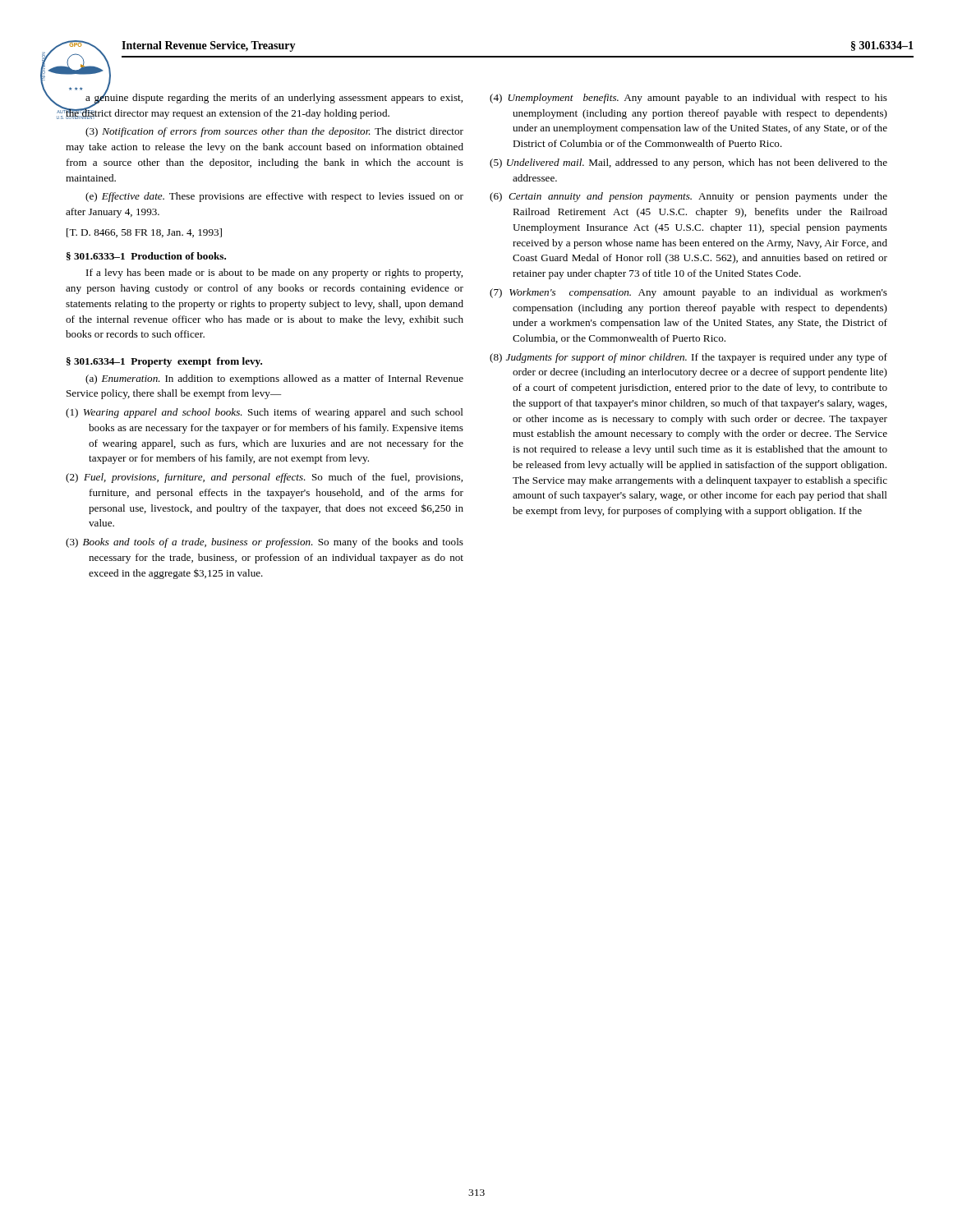The width and height of the screenshot is (953, 1232).
Task: Locate the block of text that opens with "(5) Undelivered mail. Mail, addressed to any person,"
Action: coord(688,171)
